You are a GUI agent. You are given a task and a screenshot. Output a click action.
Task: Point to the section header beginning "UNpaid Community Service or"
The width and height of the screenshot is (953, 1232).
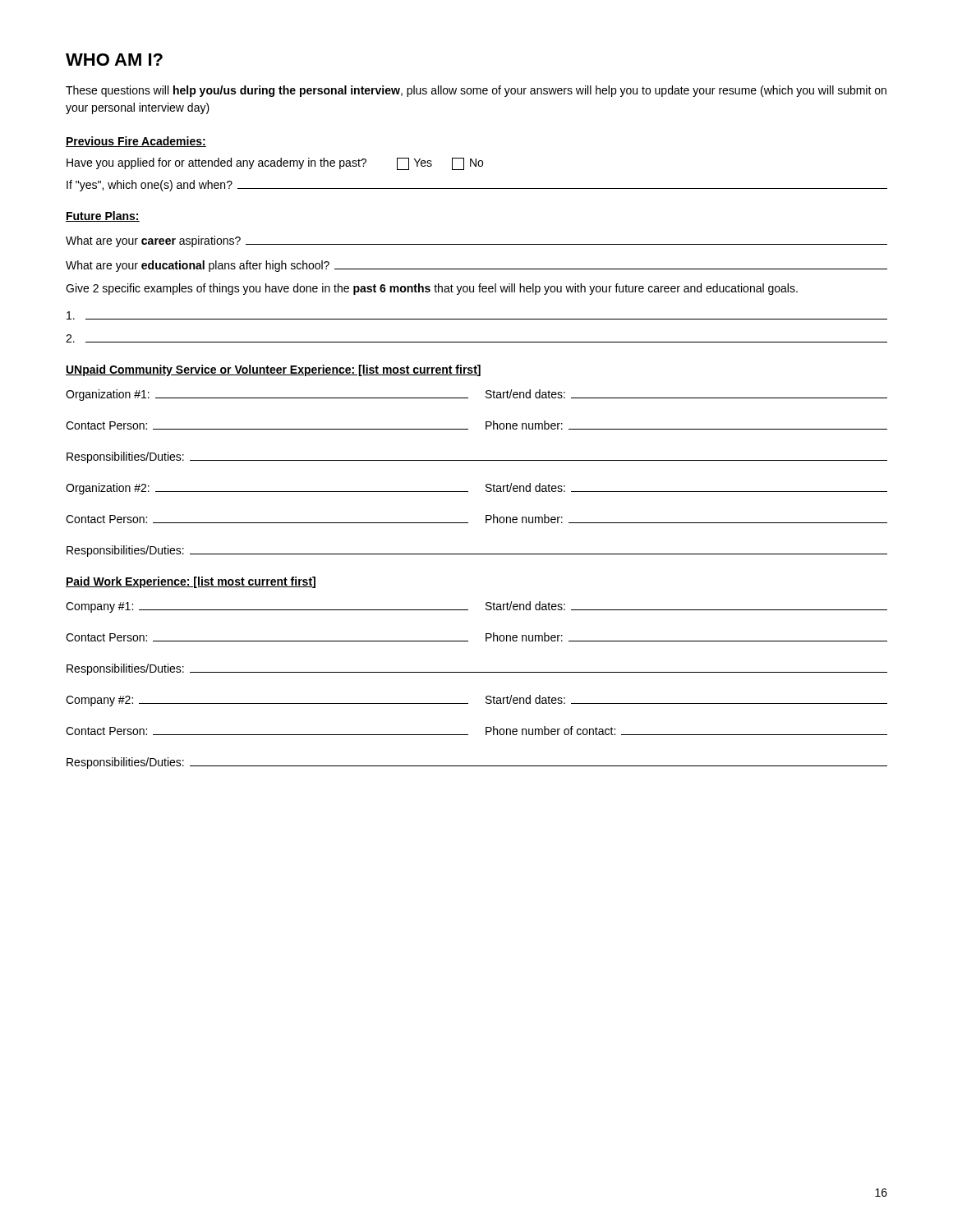point(273,369)
